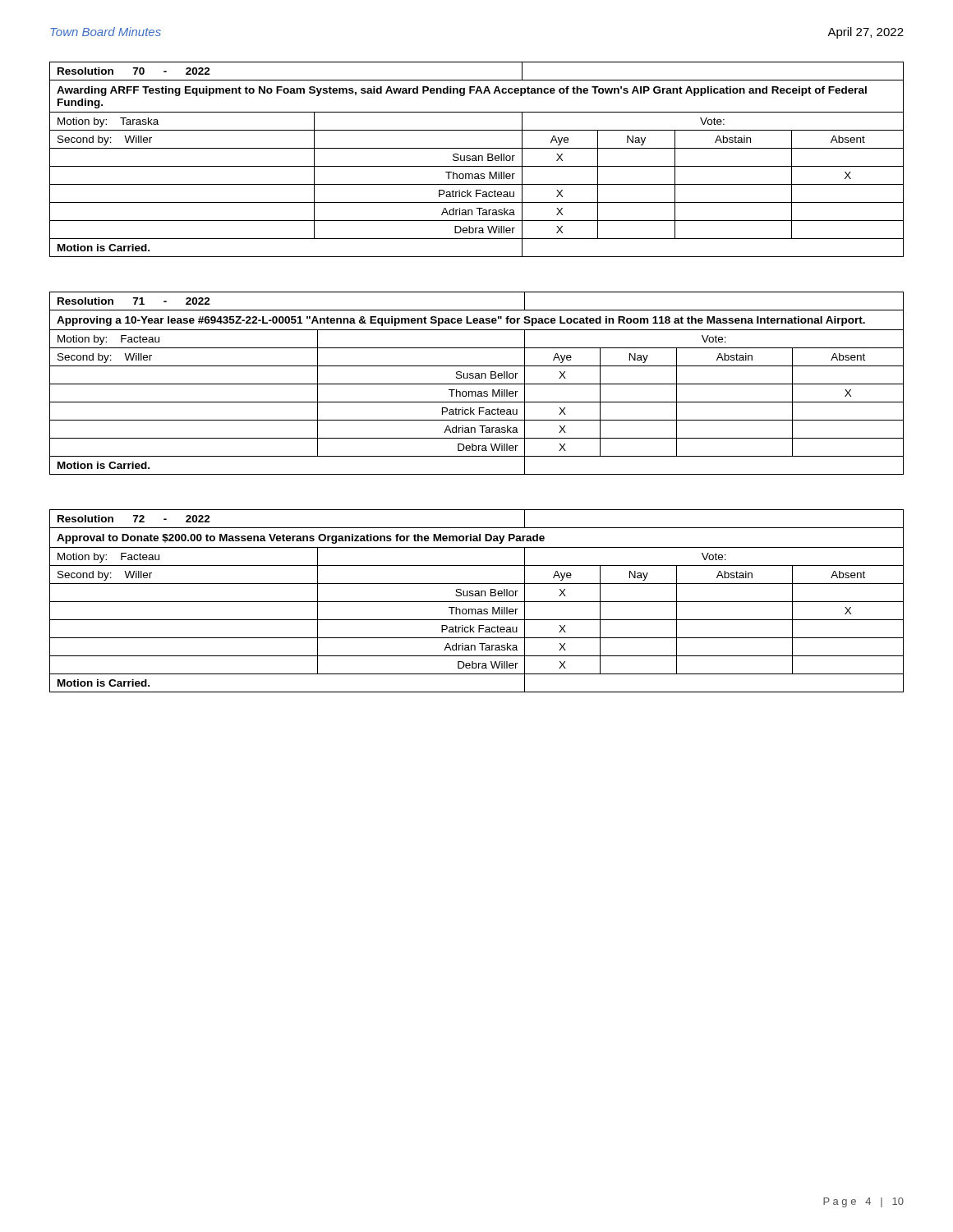953x1232 pixels.
Task: Find the table that mentions "Motion by: Taraska"
Action: pos(476,158)
